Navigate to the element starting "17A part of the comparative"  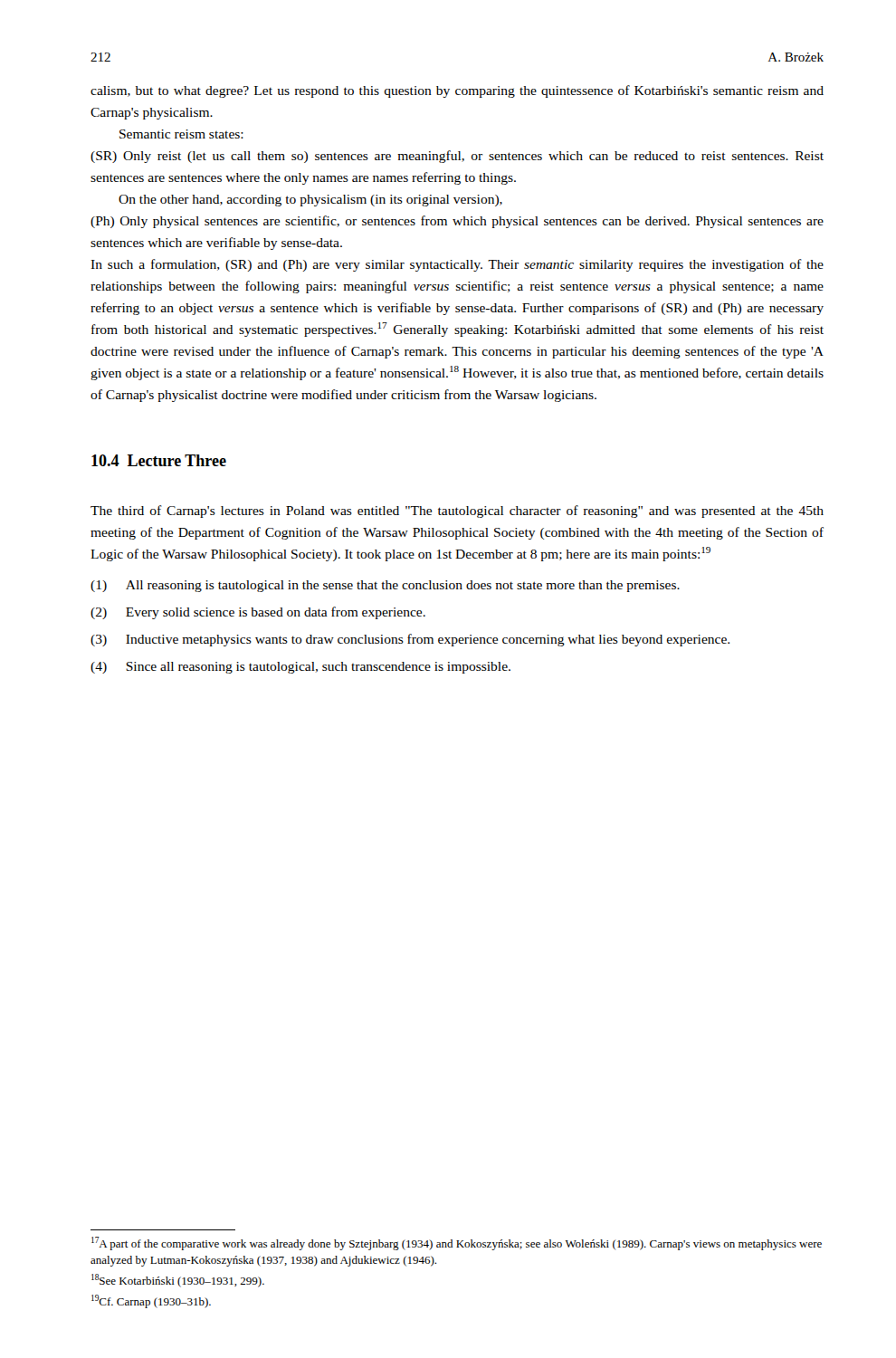point(456,1251)
